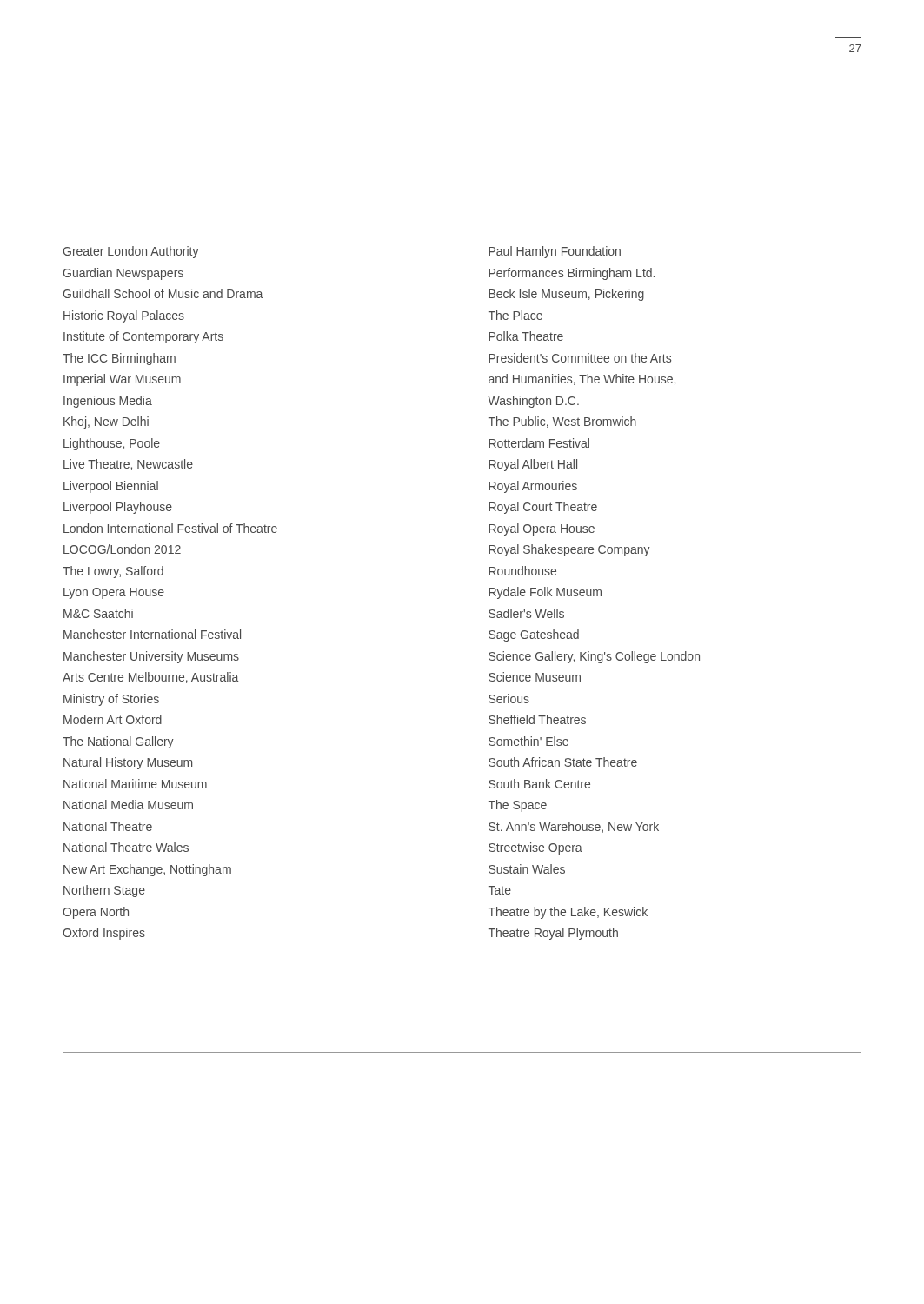Screen dimensions: 1304x924
Task: Find the list item that reads "Modern Art Oxford"
Action: 112,720
